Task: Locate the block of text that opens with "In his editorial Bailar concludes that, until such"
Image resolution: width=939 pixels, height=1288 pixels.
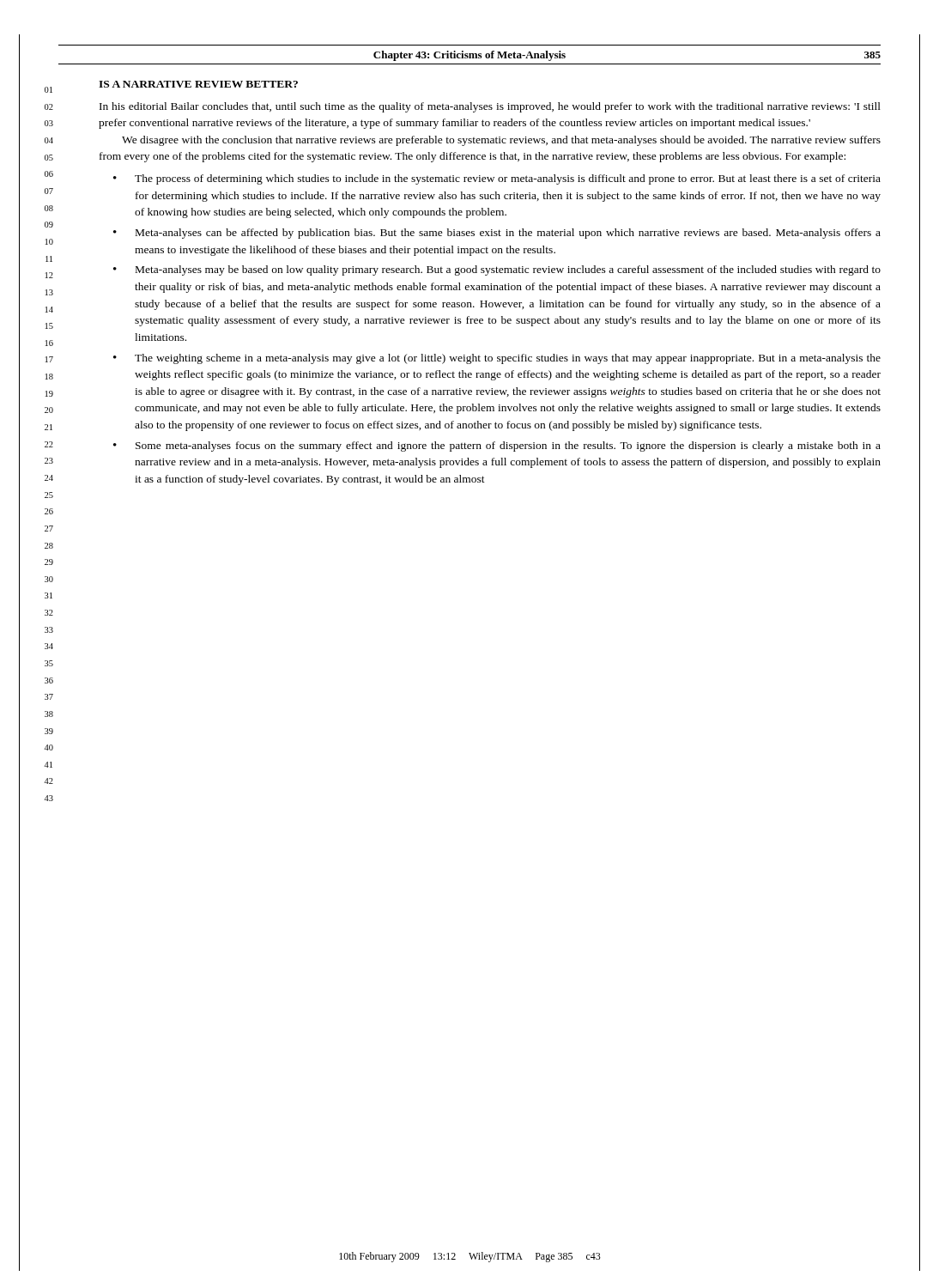Action: [490, 114]
